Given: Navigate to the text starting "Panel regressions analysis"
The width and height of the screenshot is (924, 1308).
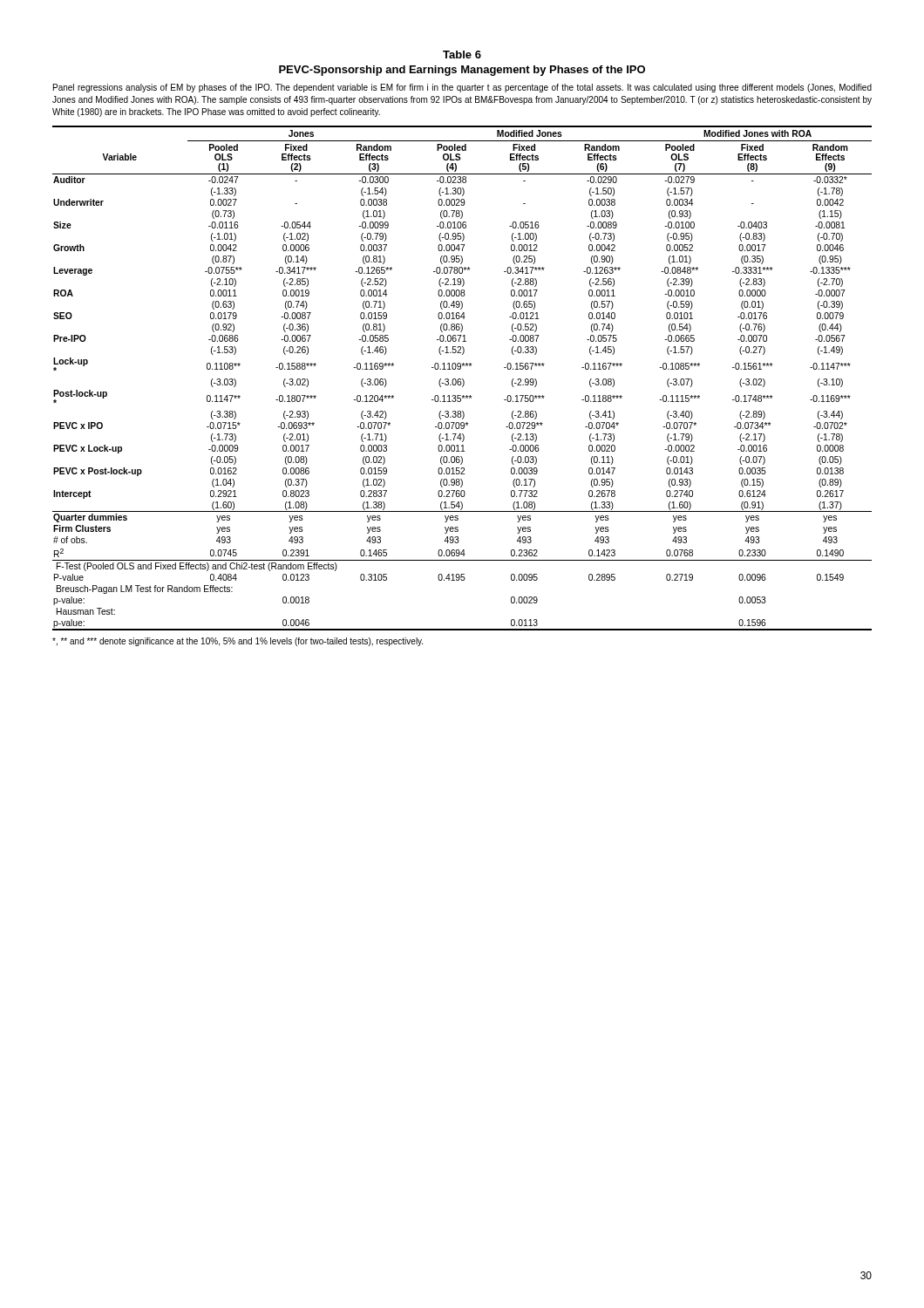Looking at the screenshot, I should pyautogui.click(x=462, y=100).
